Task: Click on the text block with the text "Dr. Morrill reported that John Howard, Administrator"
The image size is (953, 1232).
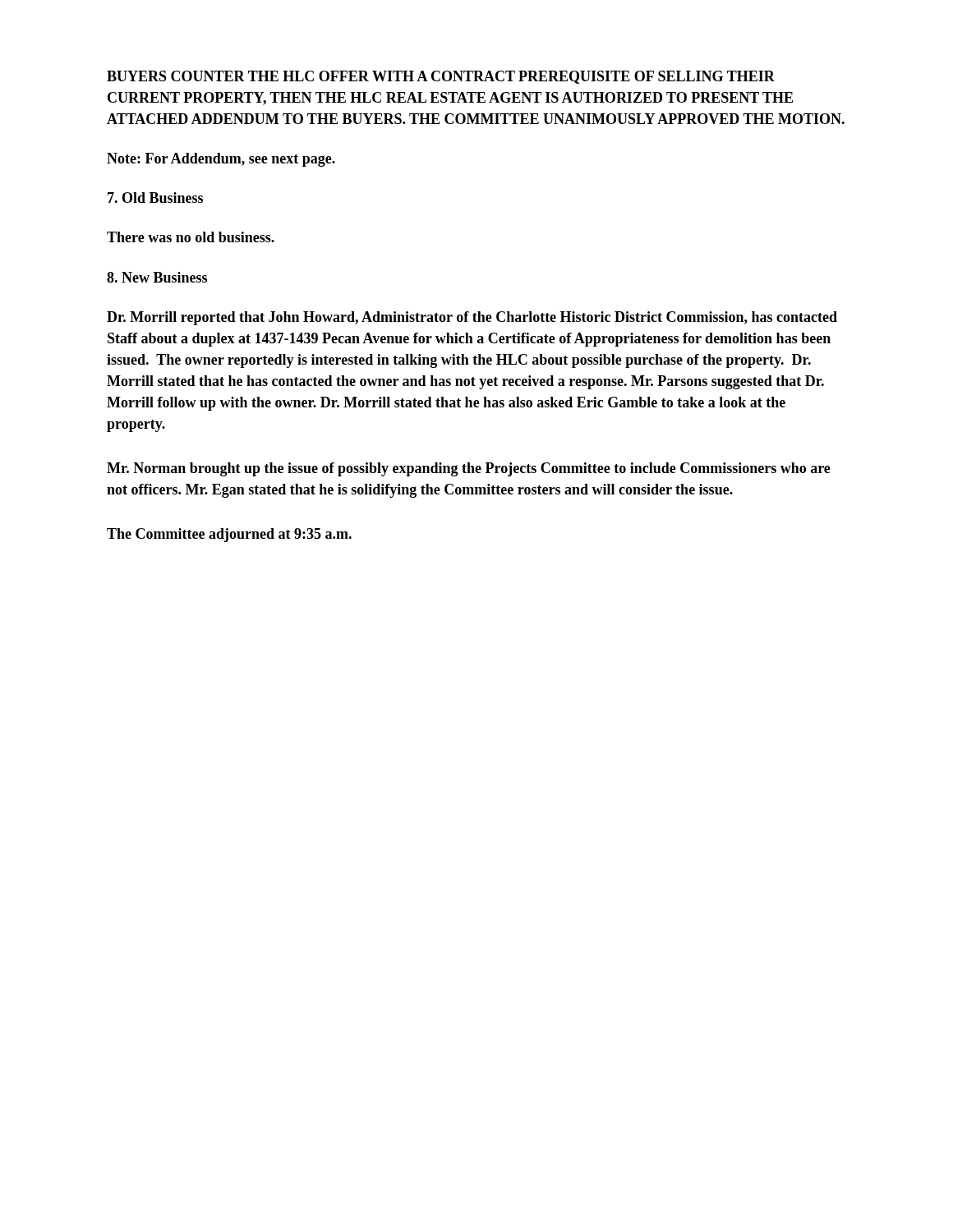Action: tap(472, 370)
